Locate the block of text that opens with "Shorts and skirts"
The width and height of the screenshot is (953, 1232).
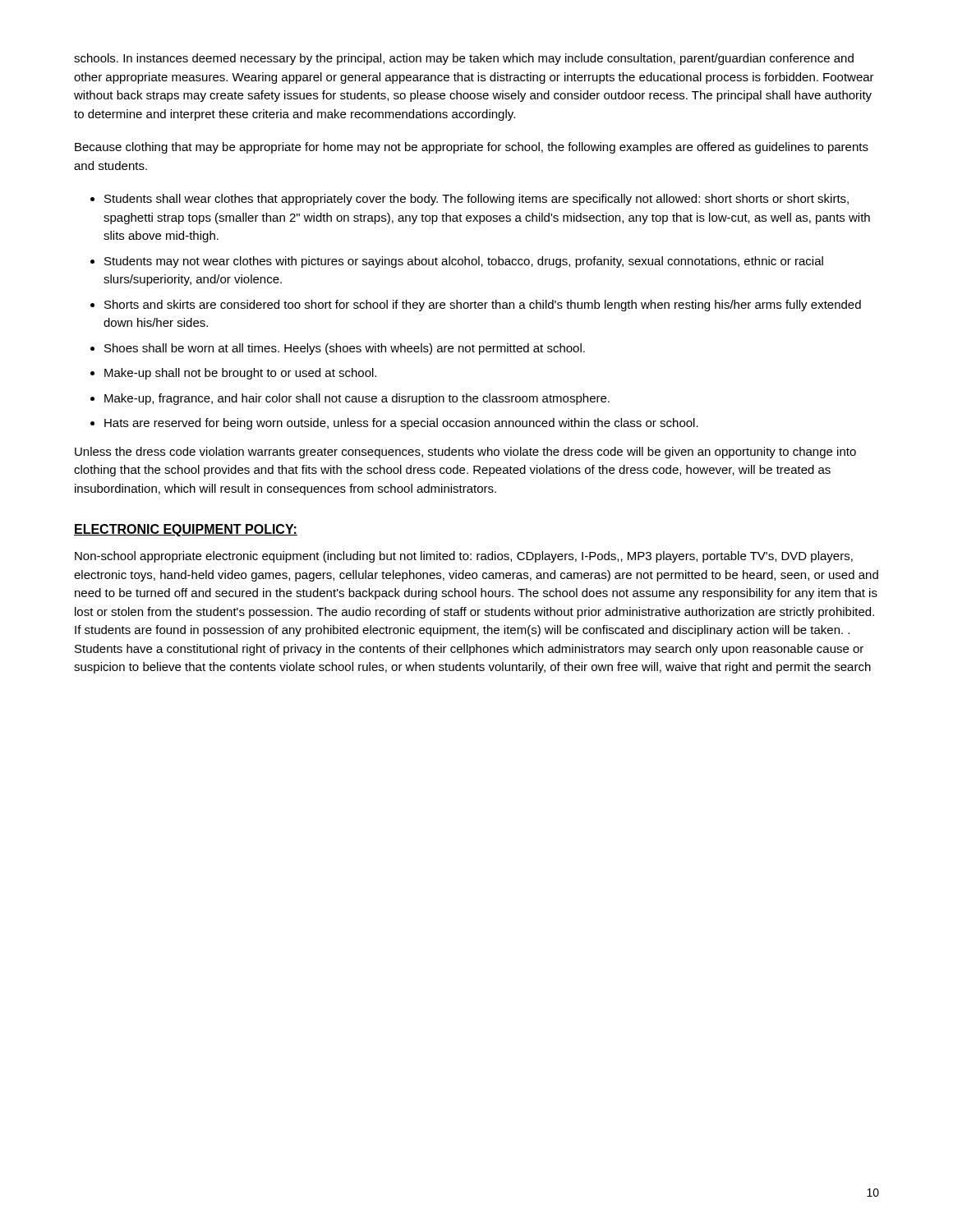pyautogui.click(x=491, y=314)
